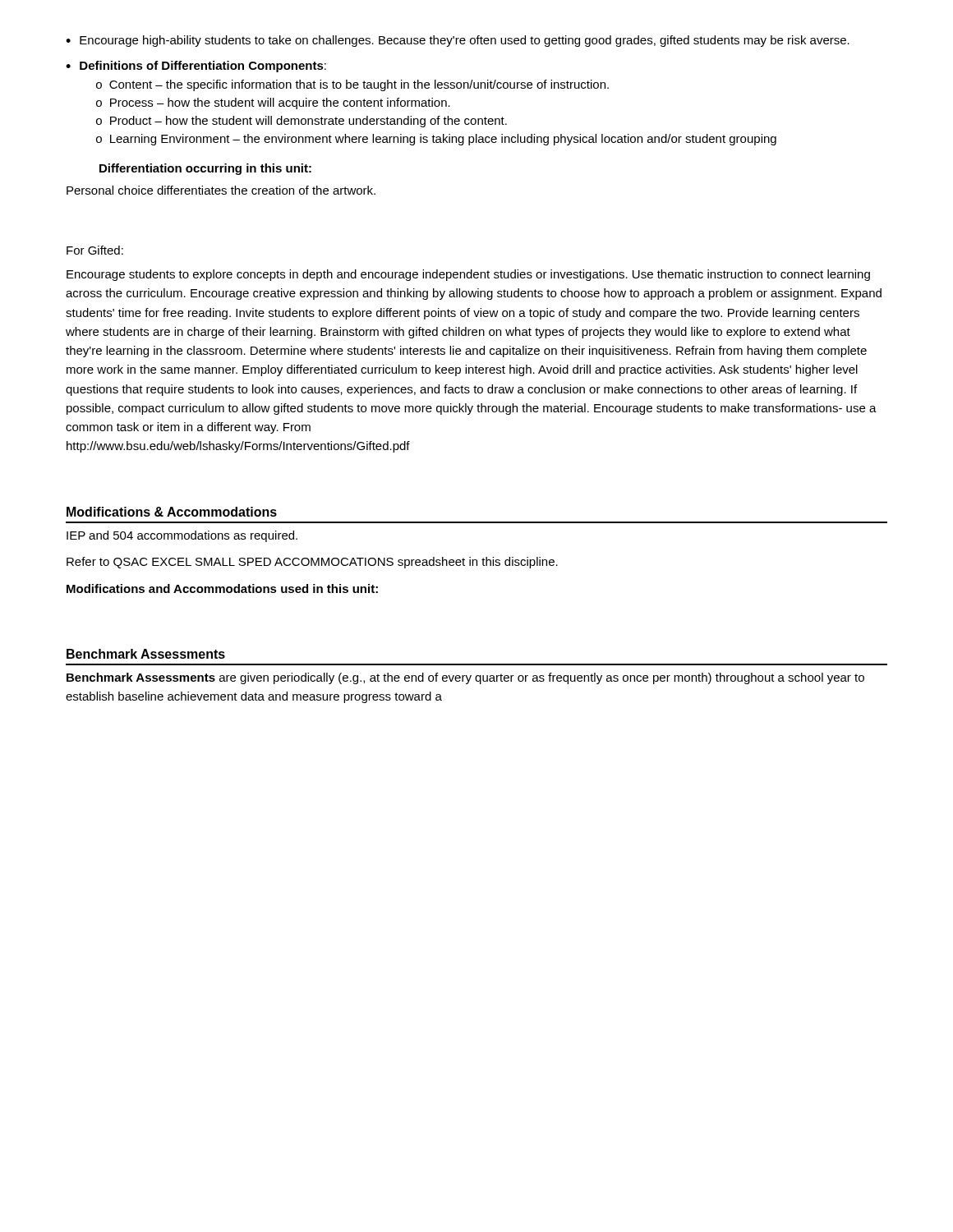Click on the text starting "Modifications and Accommodations"
953x1232 pixels.
(x=222, y=588)
